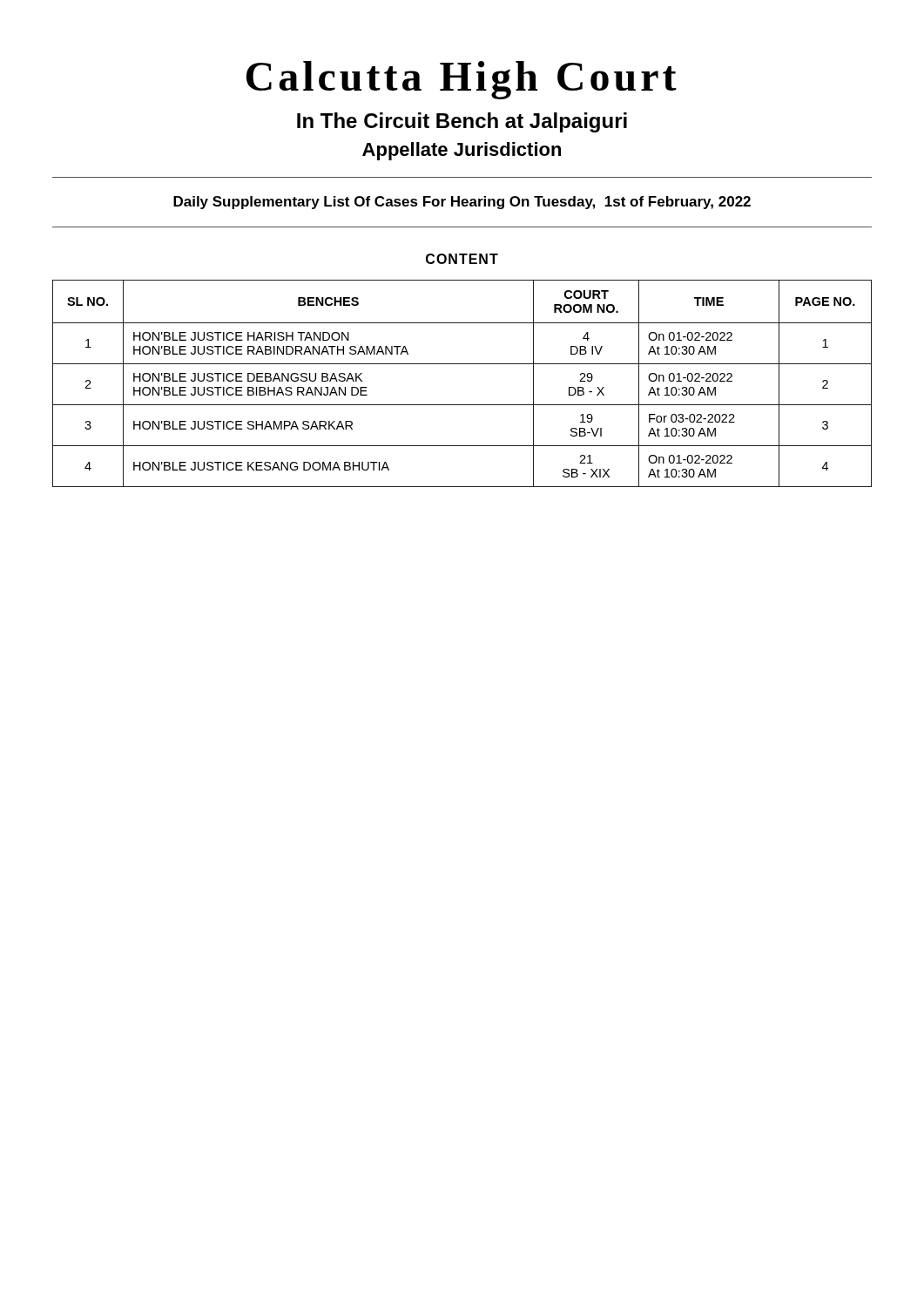The width and height of the screenshot is (924, 1307).
Task: Find the table that mentions "HON'BLE JUSTICE DEBANGSU"
Action: coord(462,383)
